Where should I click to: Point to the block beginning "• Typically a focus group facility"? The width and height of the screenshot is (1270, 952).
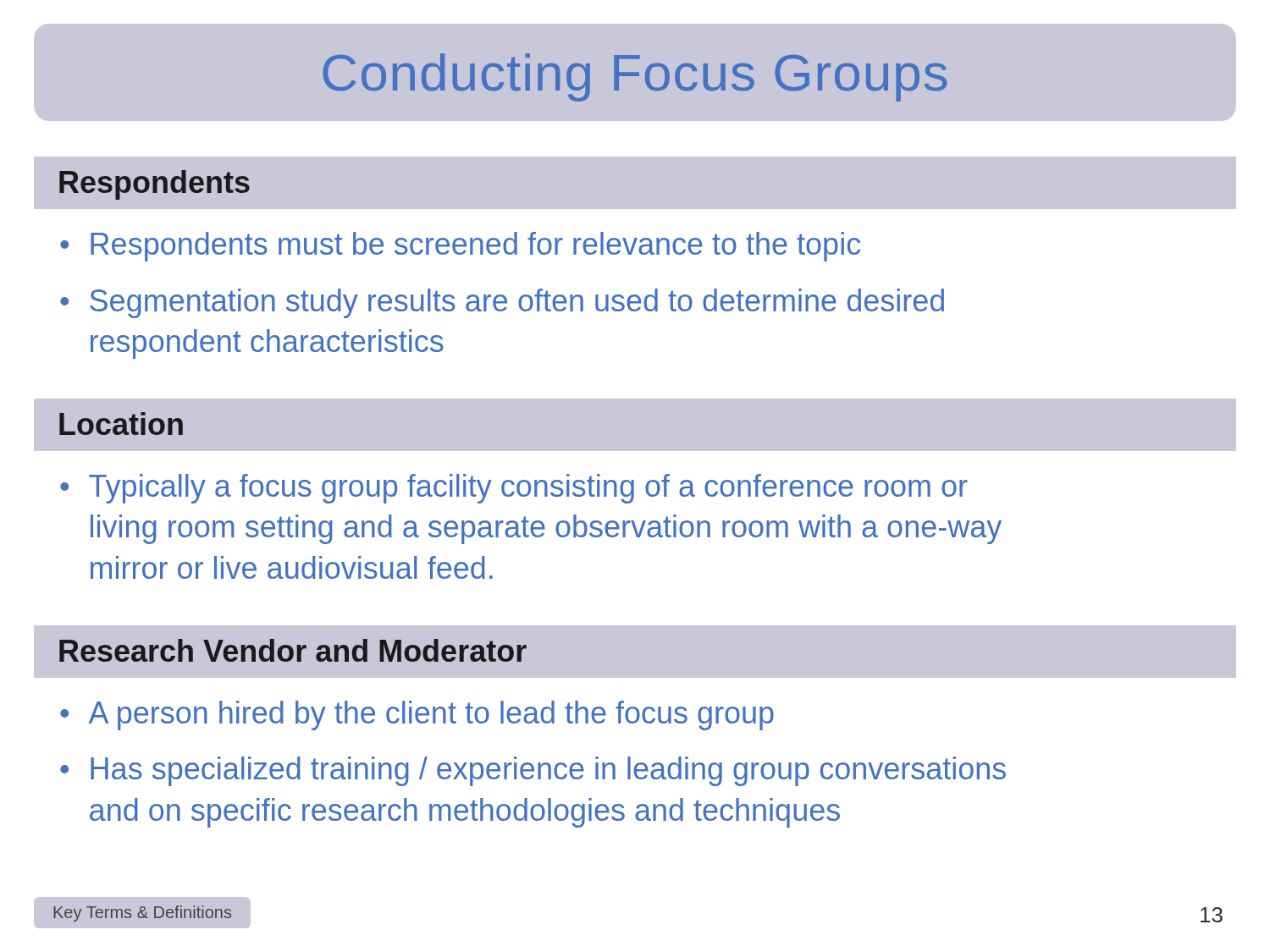coord(531,528)
